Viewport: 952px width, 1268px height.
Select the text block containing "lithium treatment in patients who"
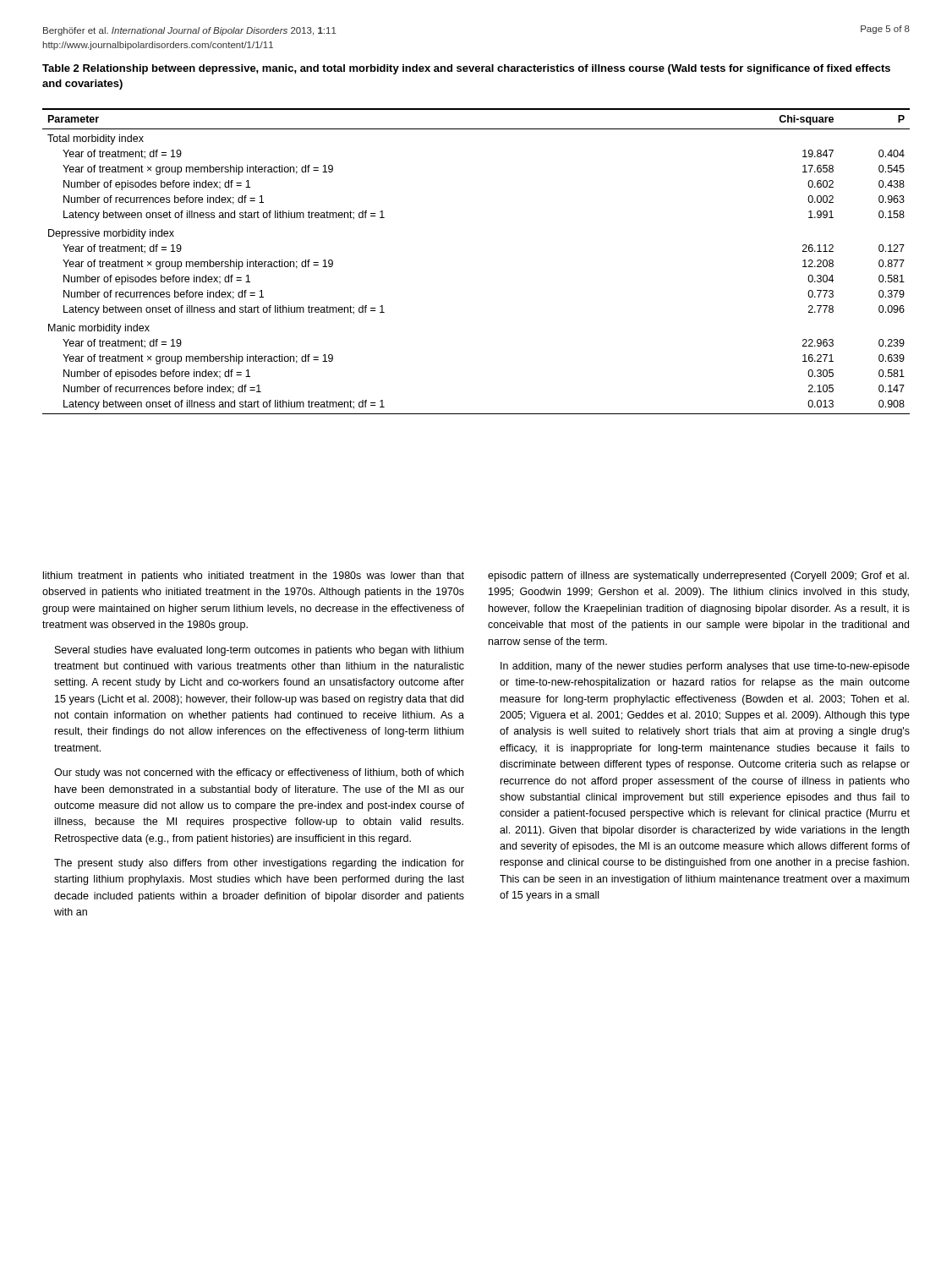click(x=253, y=745)
